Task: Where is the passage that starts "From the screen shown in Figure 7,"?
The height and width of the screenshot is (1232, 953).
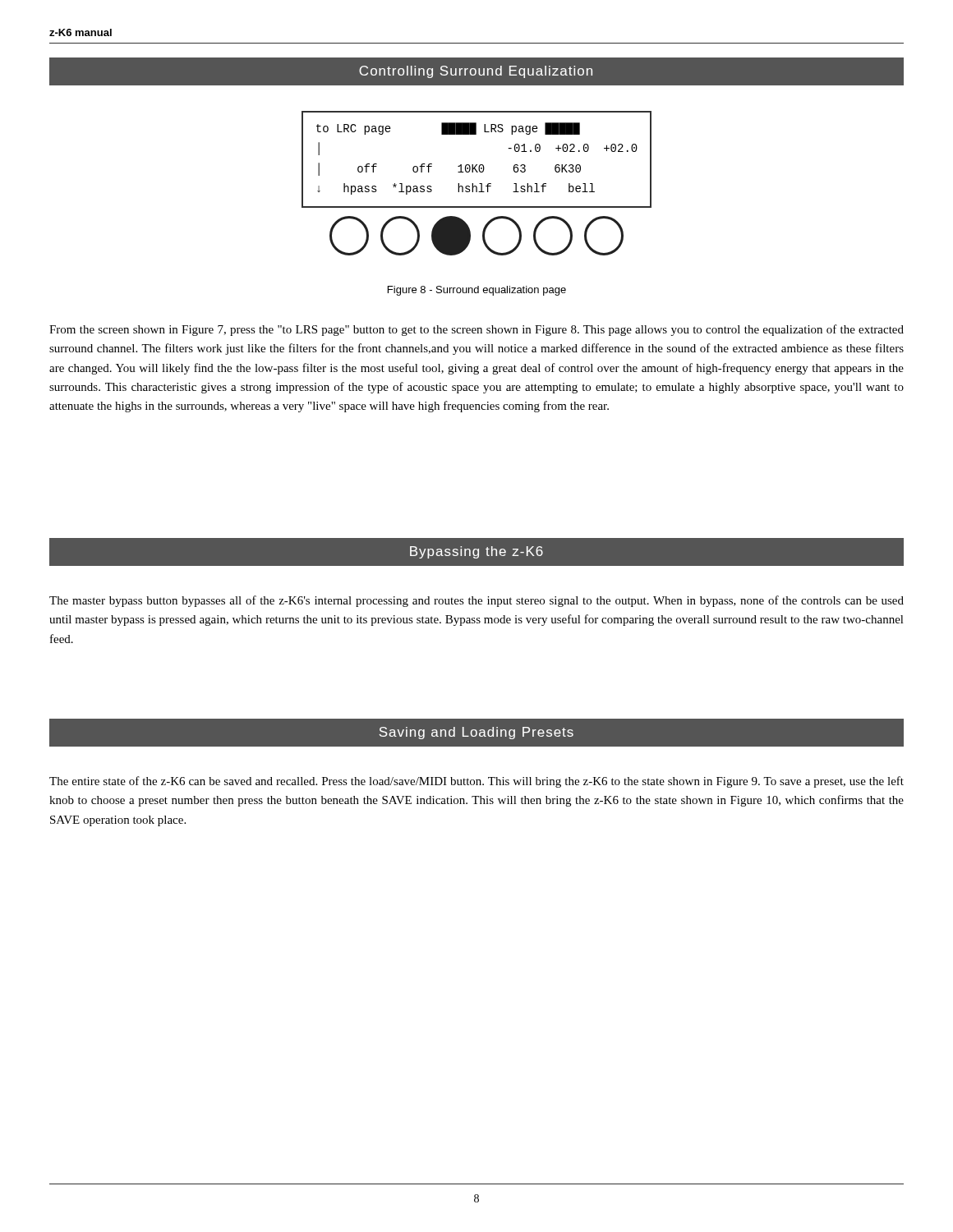Action: (x=476, y=368)
